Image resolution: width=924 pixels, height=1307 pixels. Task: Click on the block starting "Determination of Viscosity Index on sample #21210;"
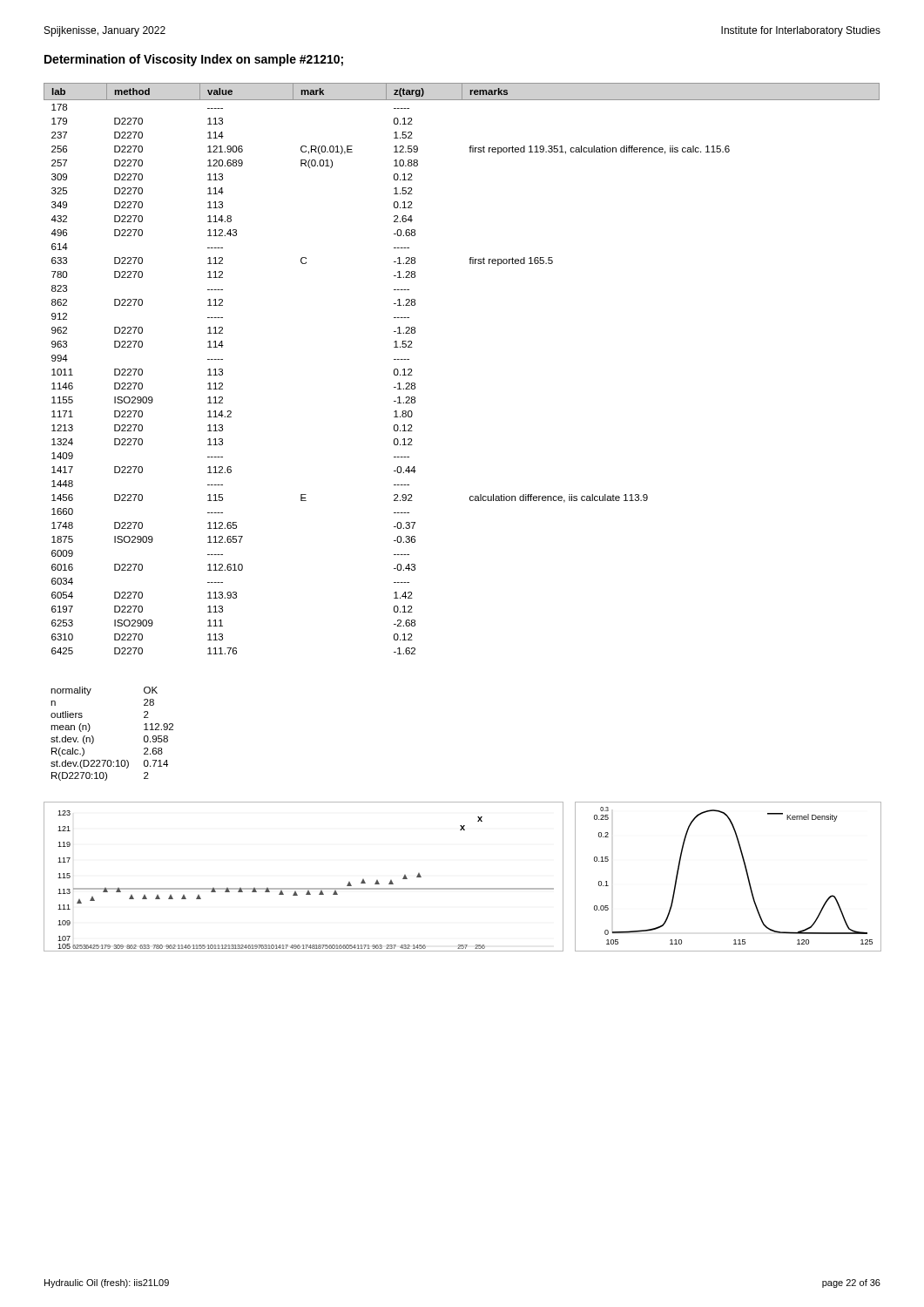coord(194,59)
